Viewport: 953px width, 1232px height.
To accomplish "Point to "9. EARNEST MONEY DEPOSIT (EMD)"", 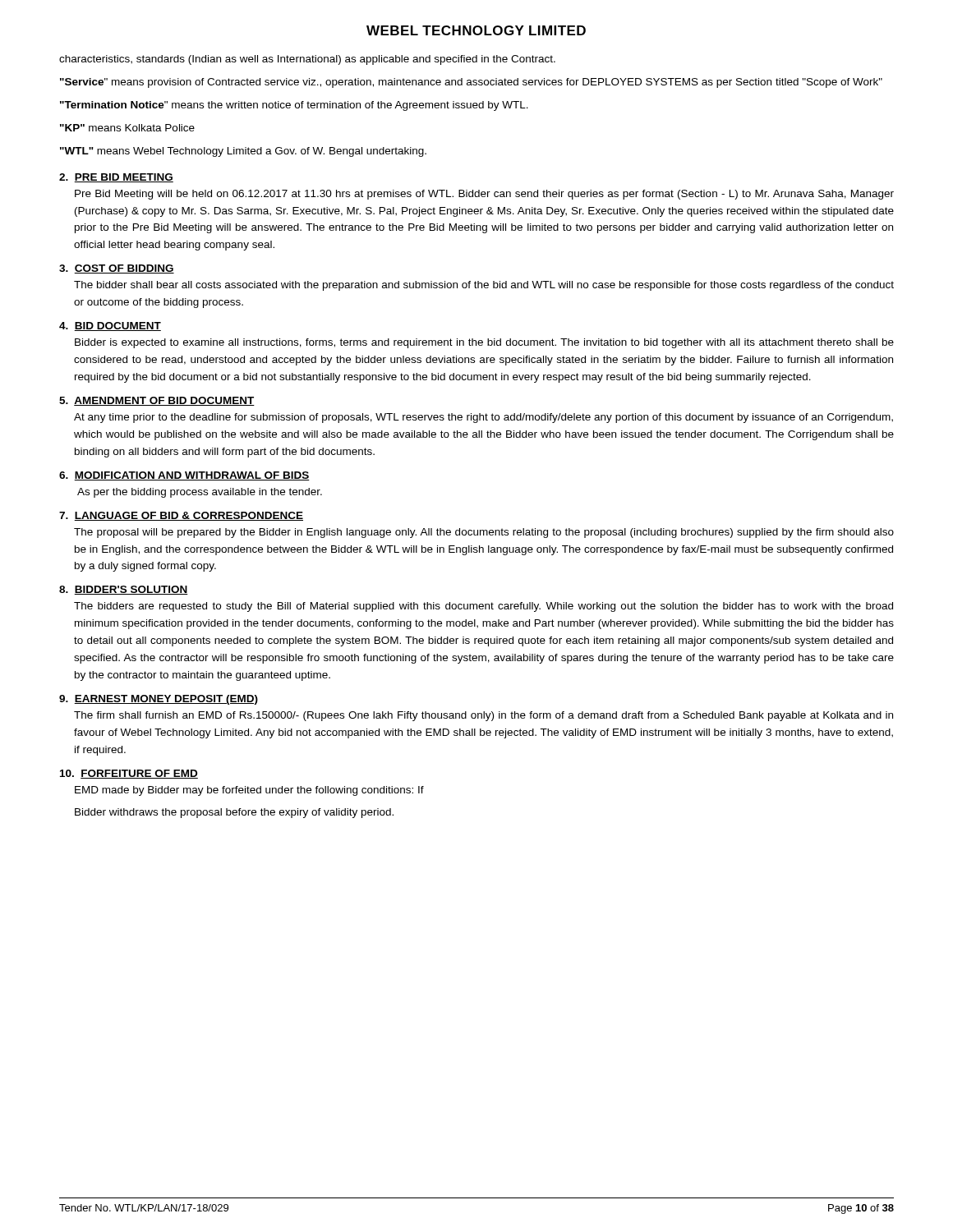I will tap(159, 699).
